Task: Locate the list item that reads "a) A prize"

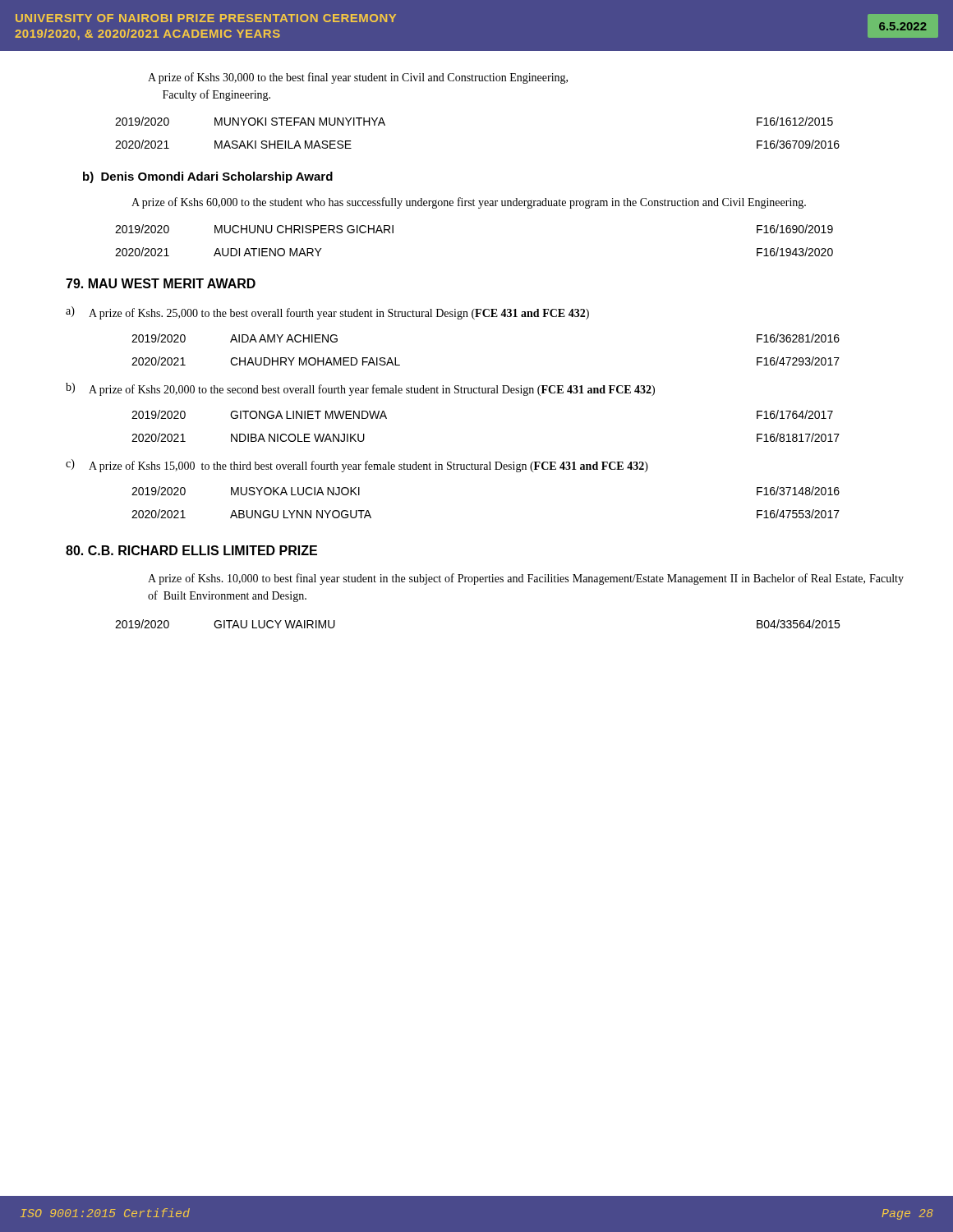Action: 485,313
